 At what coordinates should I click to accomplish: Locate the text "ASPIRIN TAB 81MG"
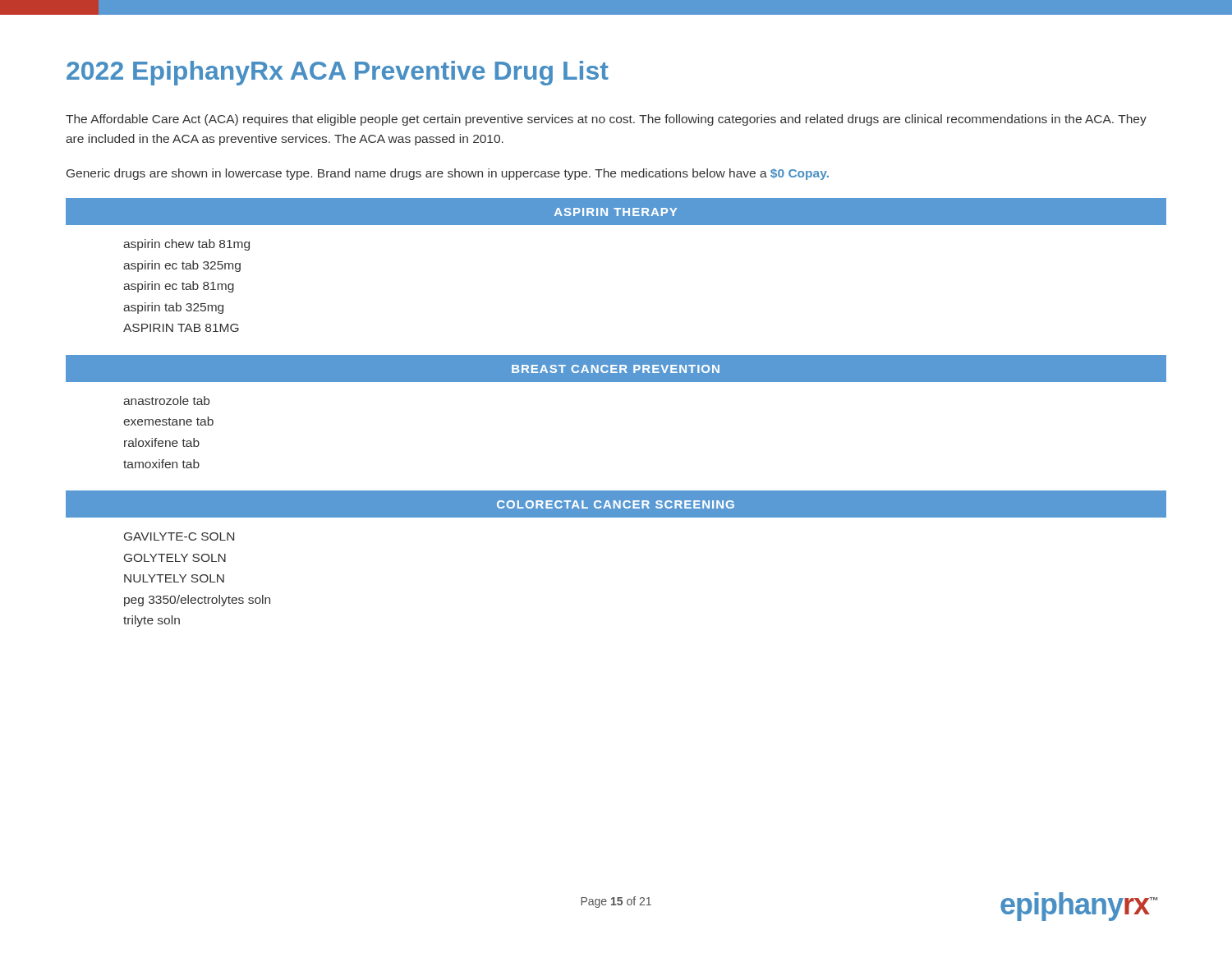pos(181,328)
